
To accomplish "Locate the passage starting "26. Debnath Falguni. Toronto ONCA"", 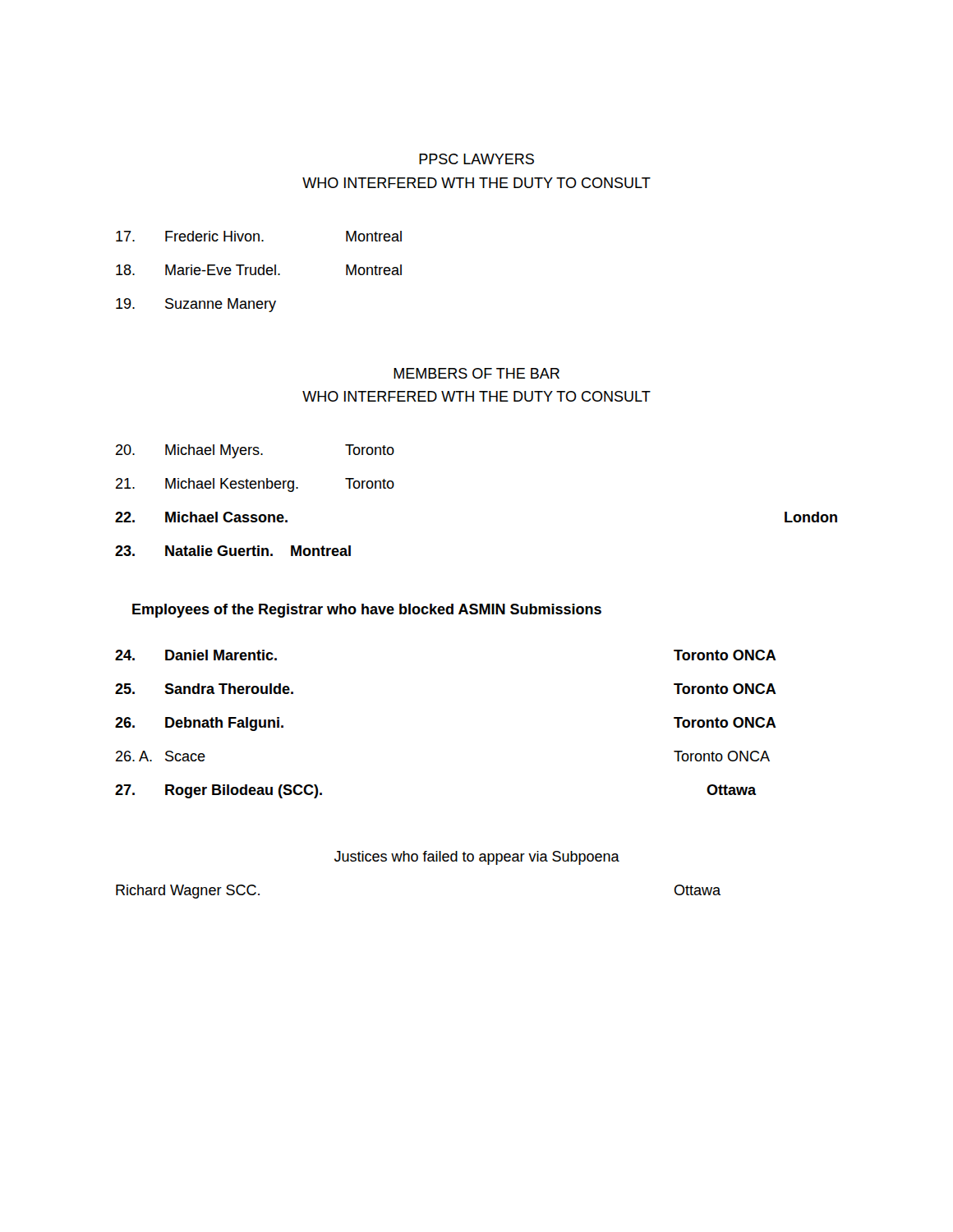I will click(217, 724).
